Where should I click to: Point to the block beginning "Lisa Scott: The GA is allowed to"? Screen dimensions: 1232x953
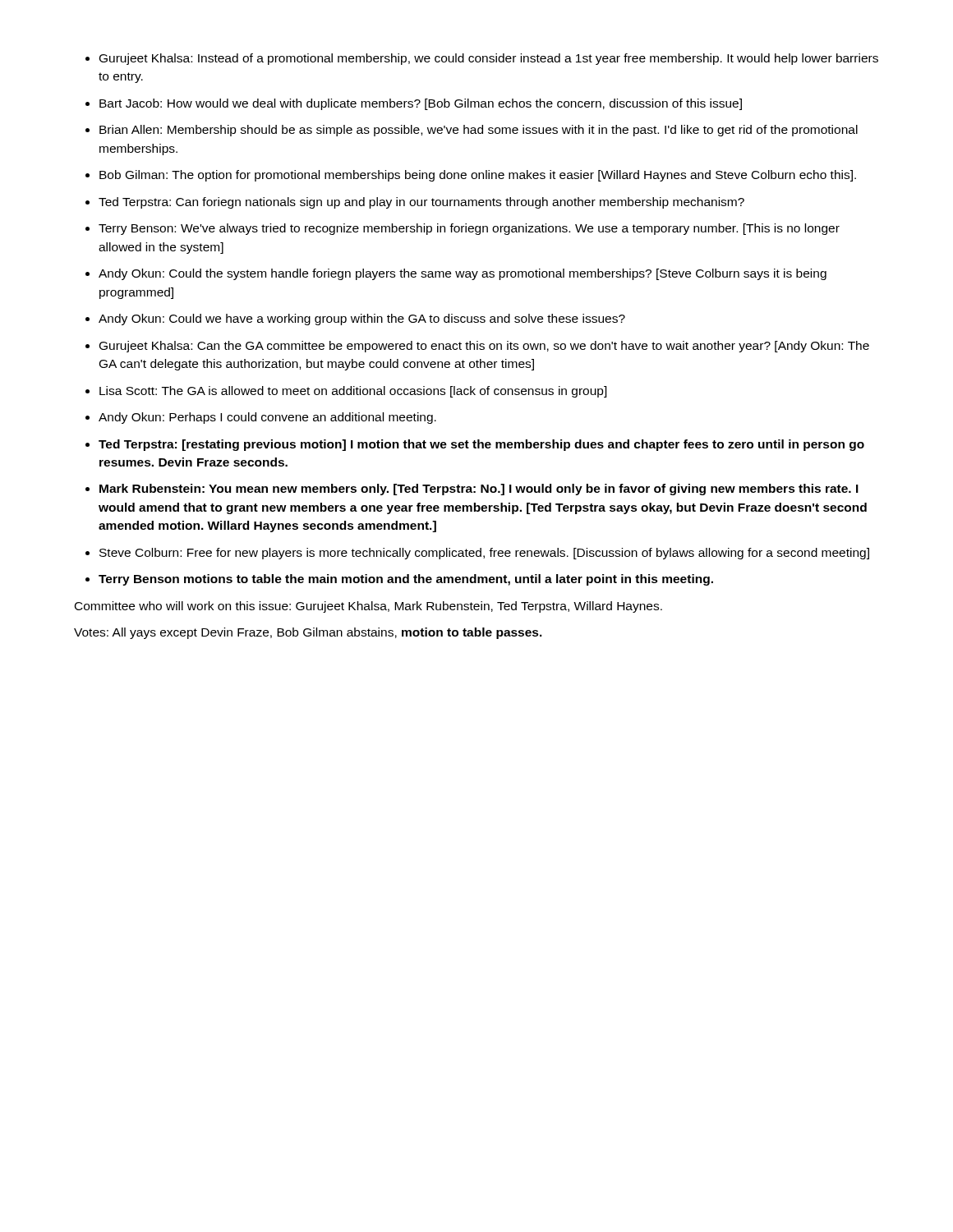[x=353, y=390]
